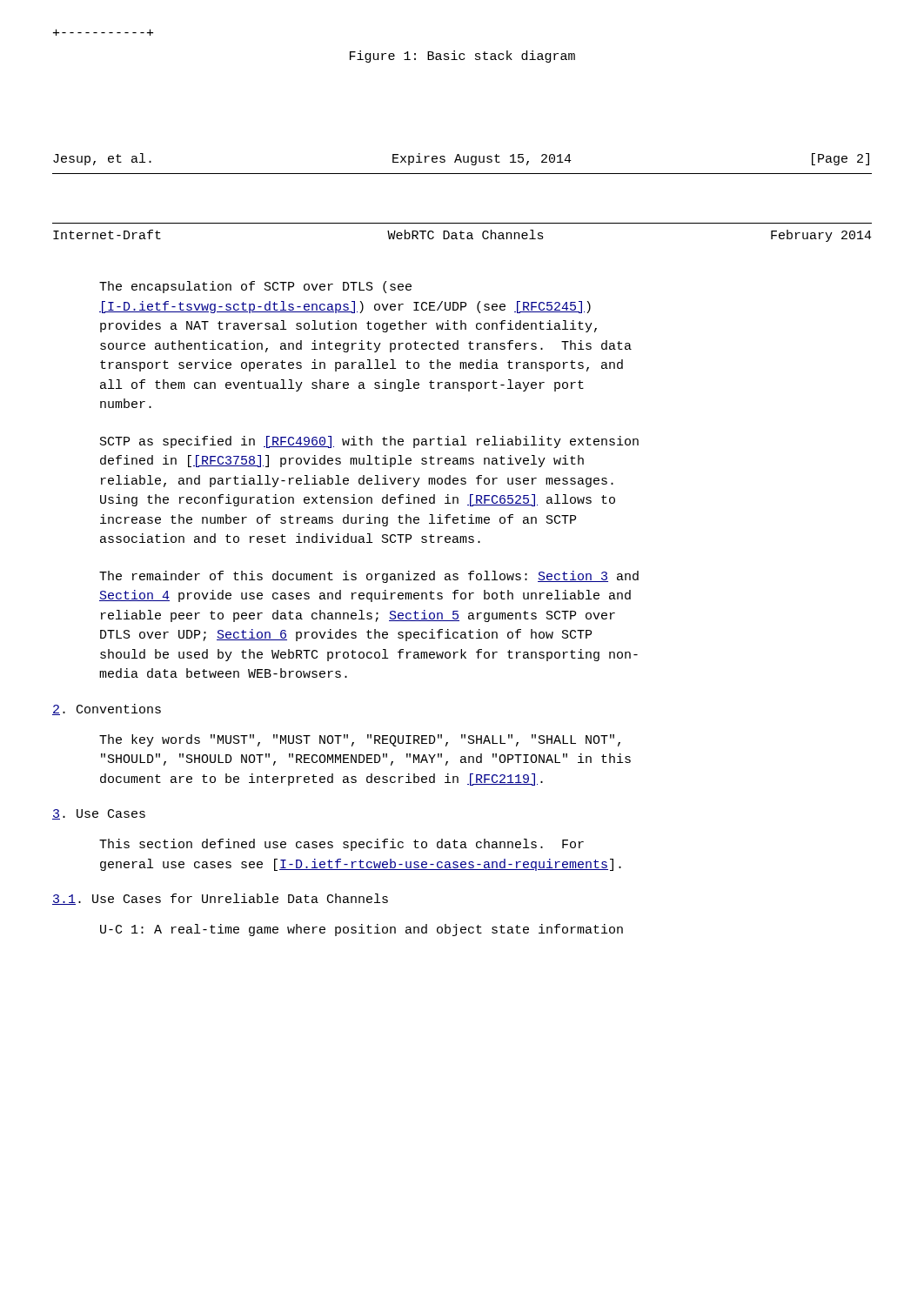The width and height of the screenshot is (924, 1305).
Task: Click on the element starting "Figure 1: Basic"
Action: coord(462,57)
